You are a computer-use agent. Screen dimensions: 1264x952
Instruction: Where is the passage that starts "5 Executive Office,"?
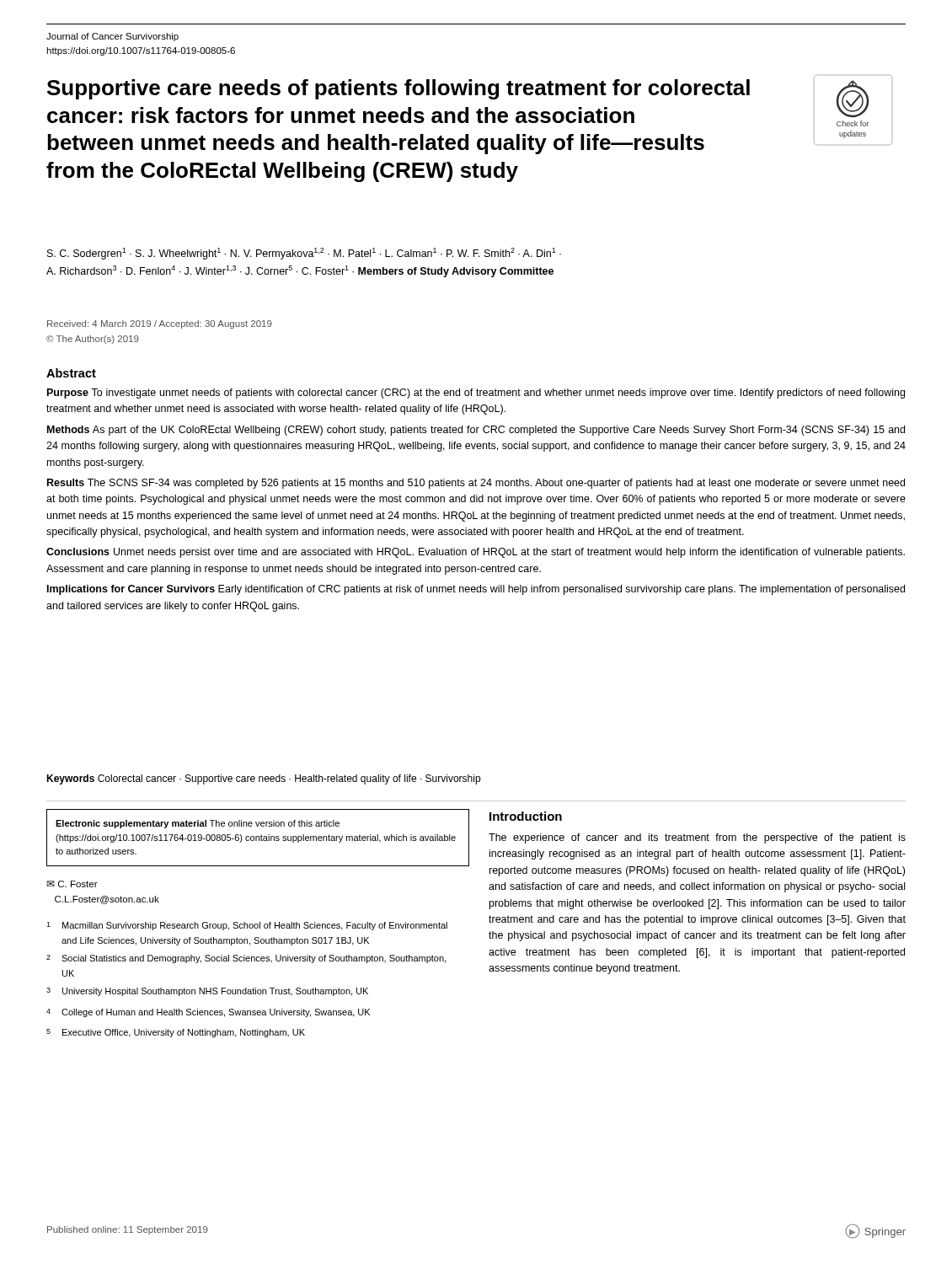click(176, 1034)
